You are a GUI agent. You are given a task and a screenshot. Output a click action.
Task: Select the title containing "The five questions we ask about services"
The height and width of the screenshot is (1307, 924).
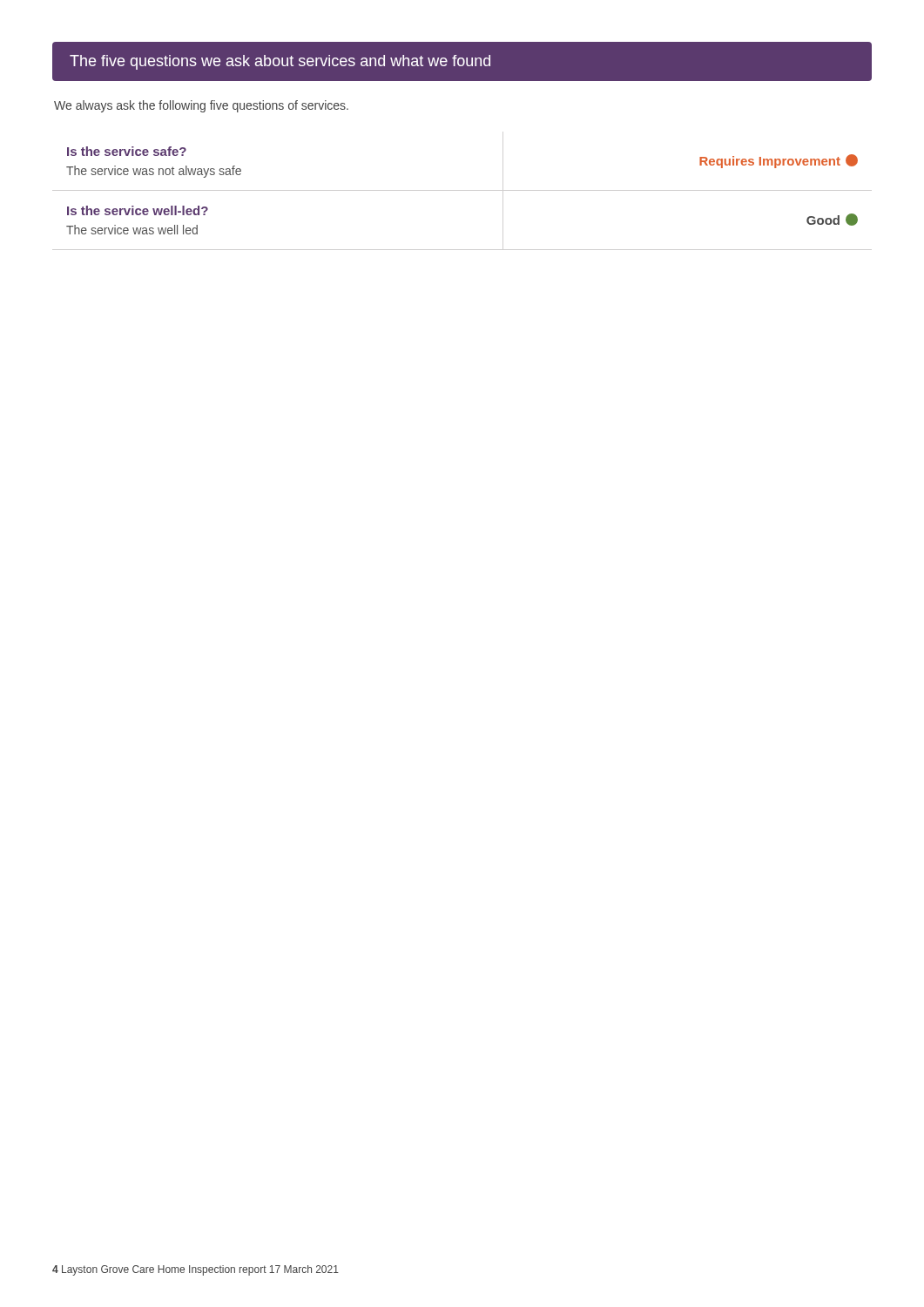pyautogui.click(x=462, y=61)
